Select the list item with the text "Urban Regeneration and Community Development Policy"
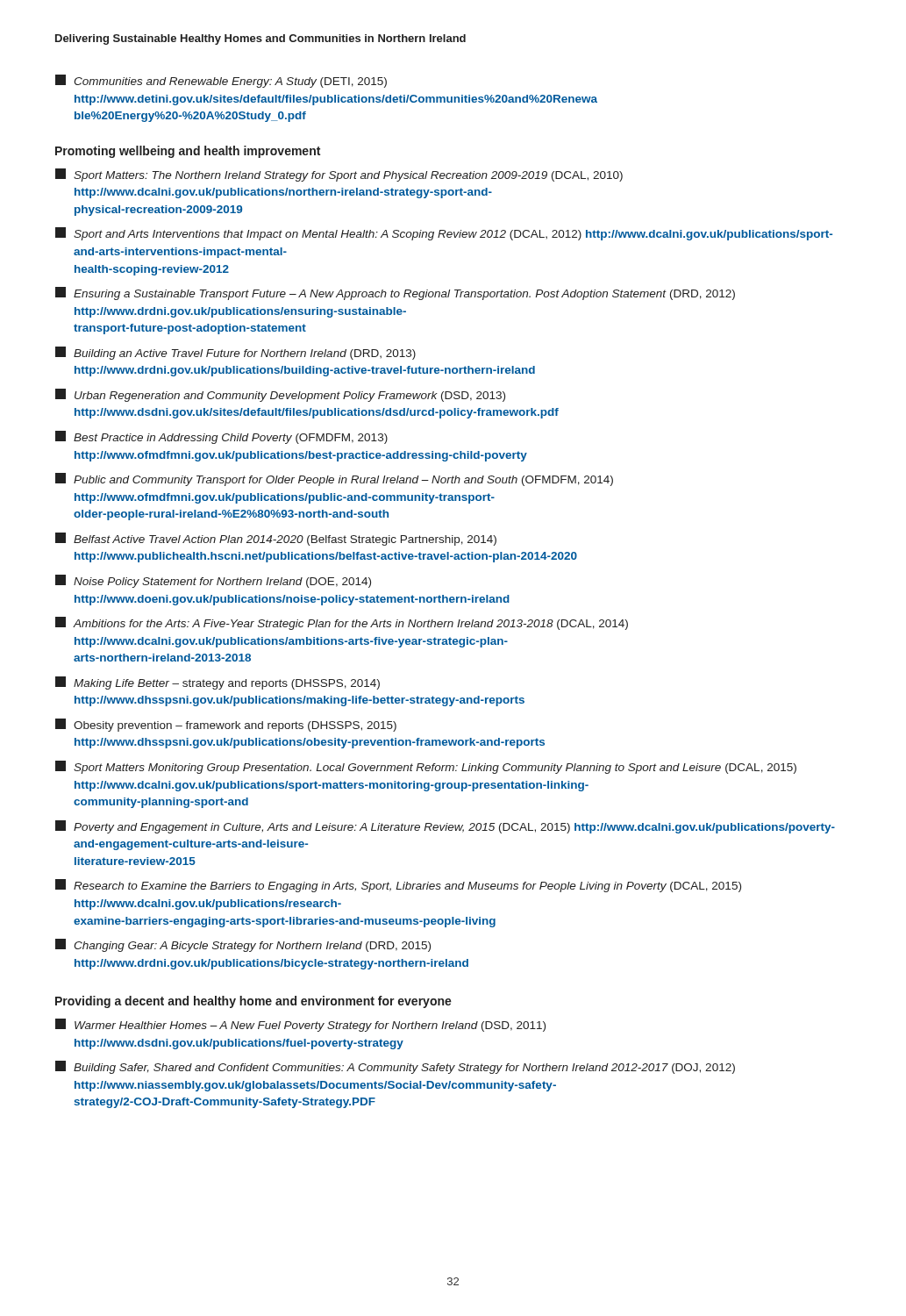 click(x=453, y=404)
